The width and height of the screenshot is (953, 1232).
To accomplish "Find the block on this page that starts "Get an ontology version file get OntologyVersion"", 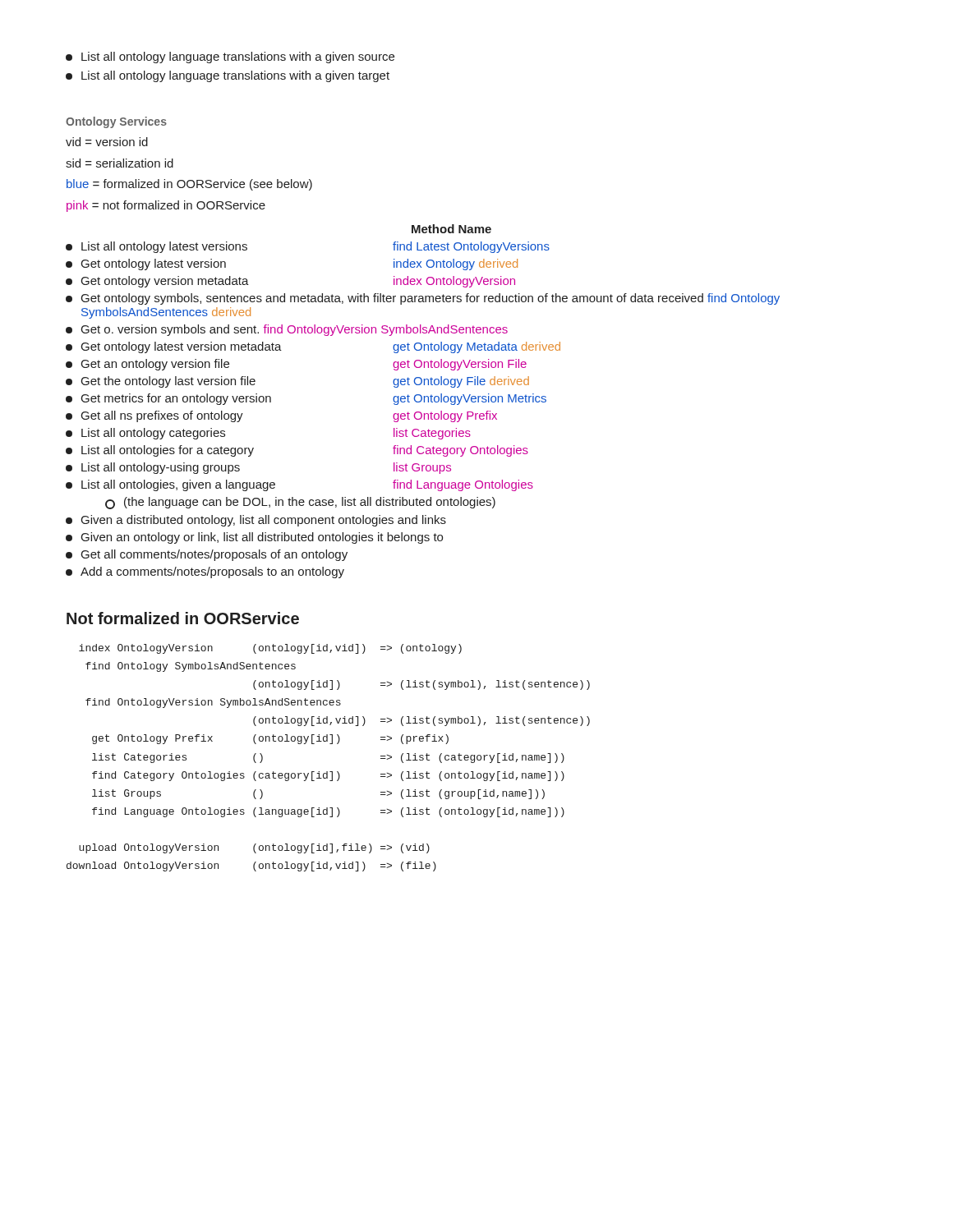I will (476, 363).
